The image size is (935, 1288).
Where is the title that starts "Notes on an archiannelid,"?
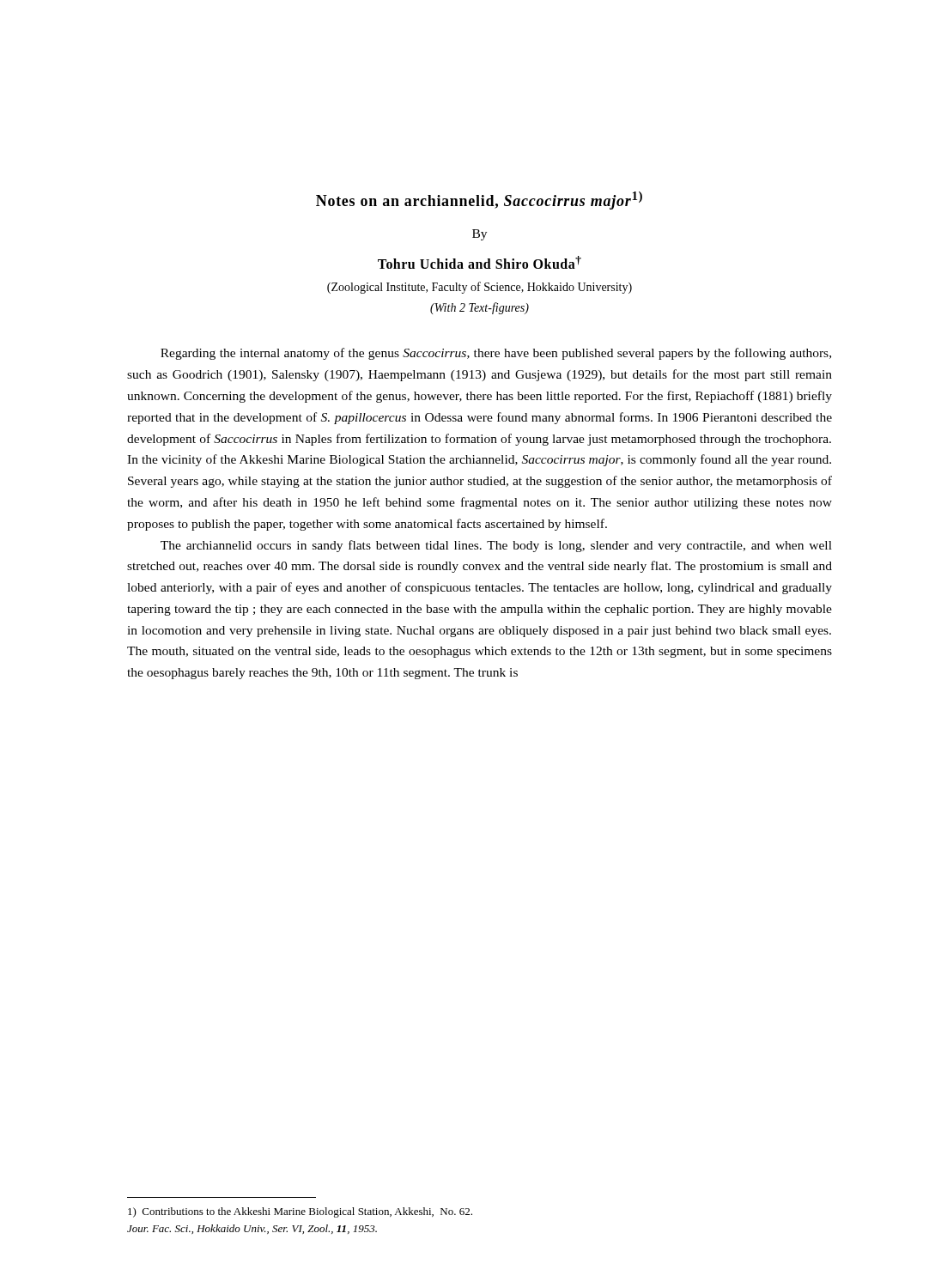coord(480,199)
